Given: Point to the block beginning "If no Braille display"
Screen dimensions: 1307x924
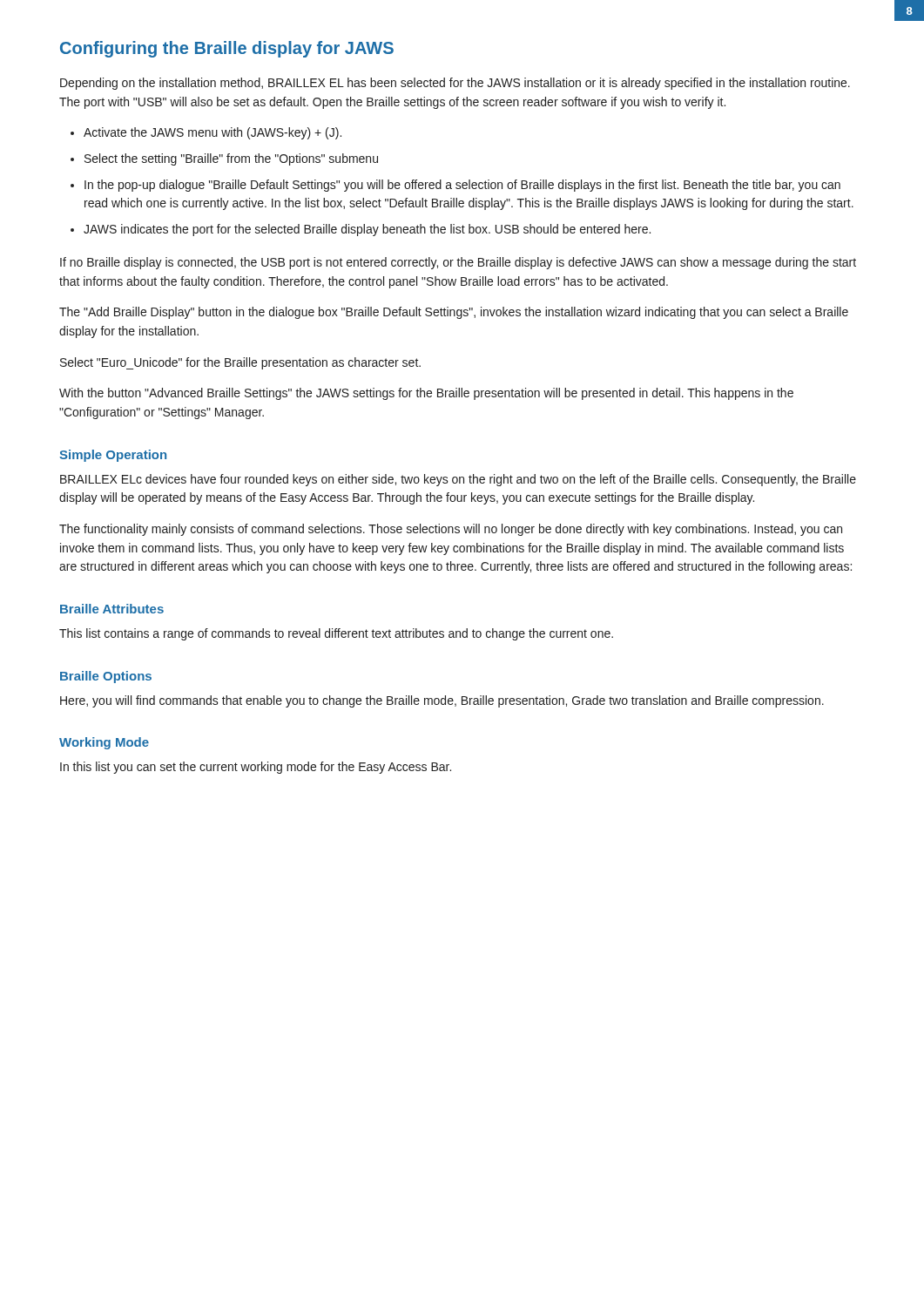Looking at the screenshot, I should [462, 272].
